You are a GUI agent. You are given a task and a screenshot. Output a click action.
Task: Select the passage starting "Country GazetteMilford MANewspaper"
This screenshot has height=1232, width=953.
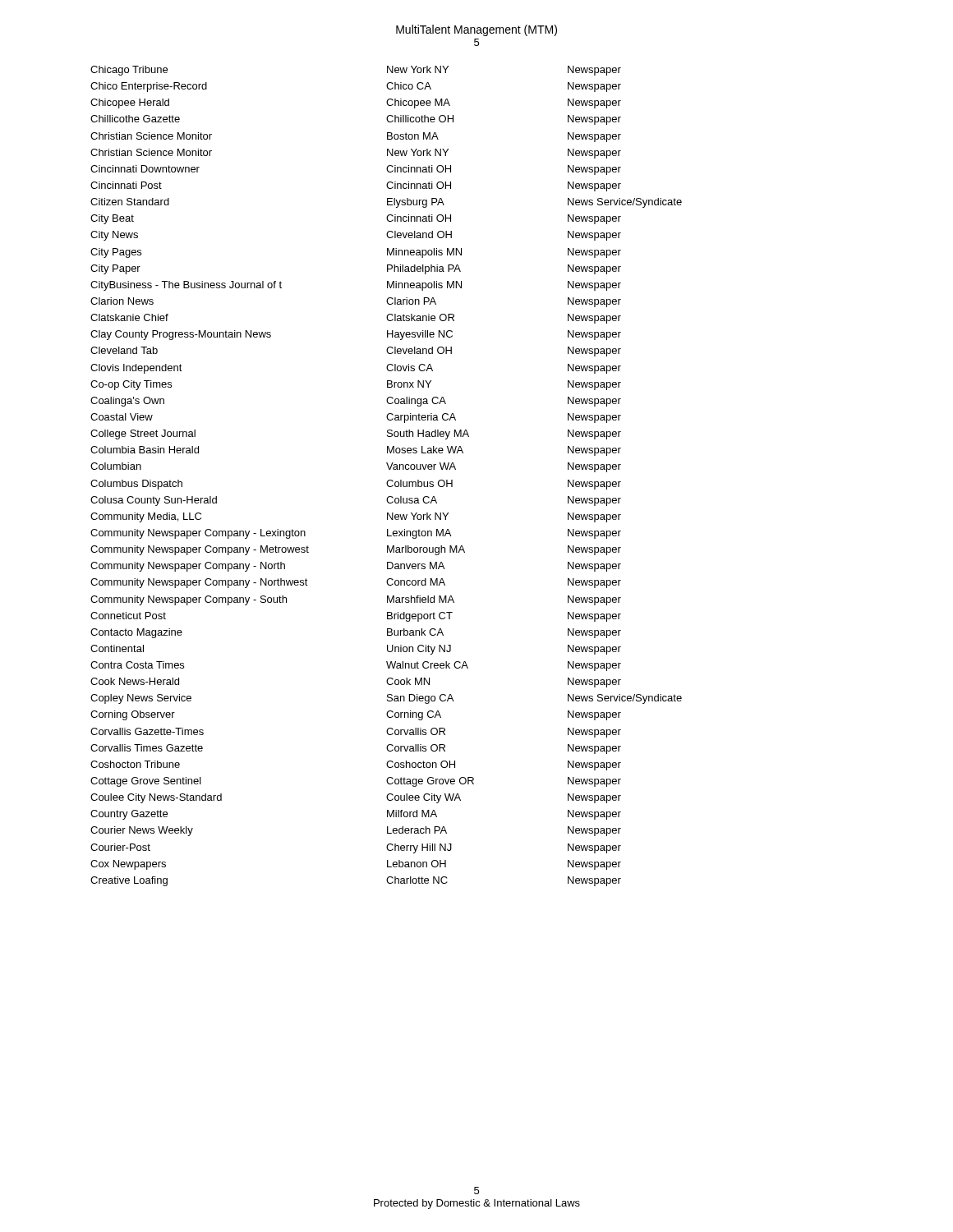pyautogui.click(x=423, y=814)
